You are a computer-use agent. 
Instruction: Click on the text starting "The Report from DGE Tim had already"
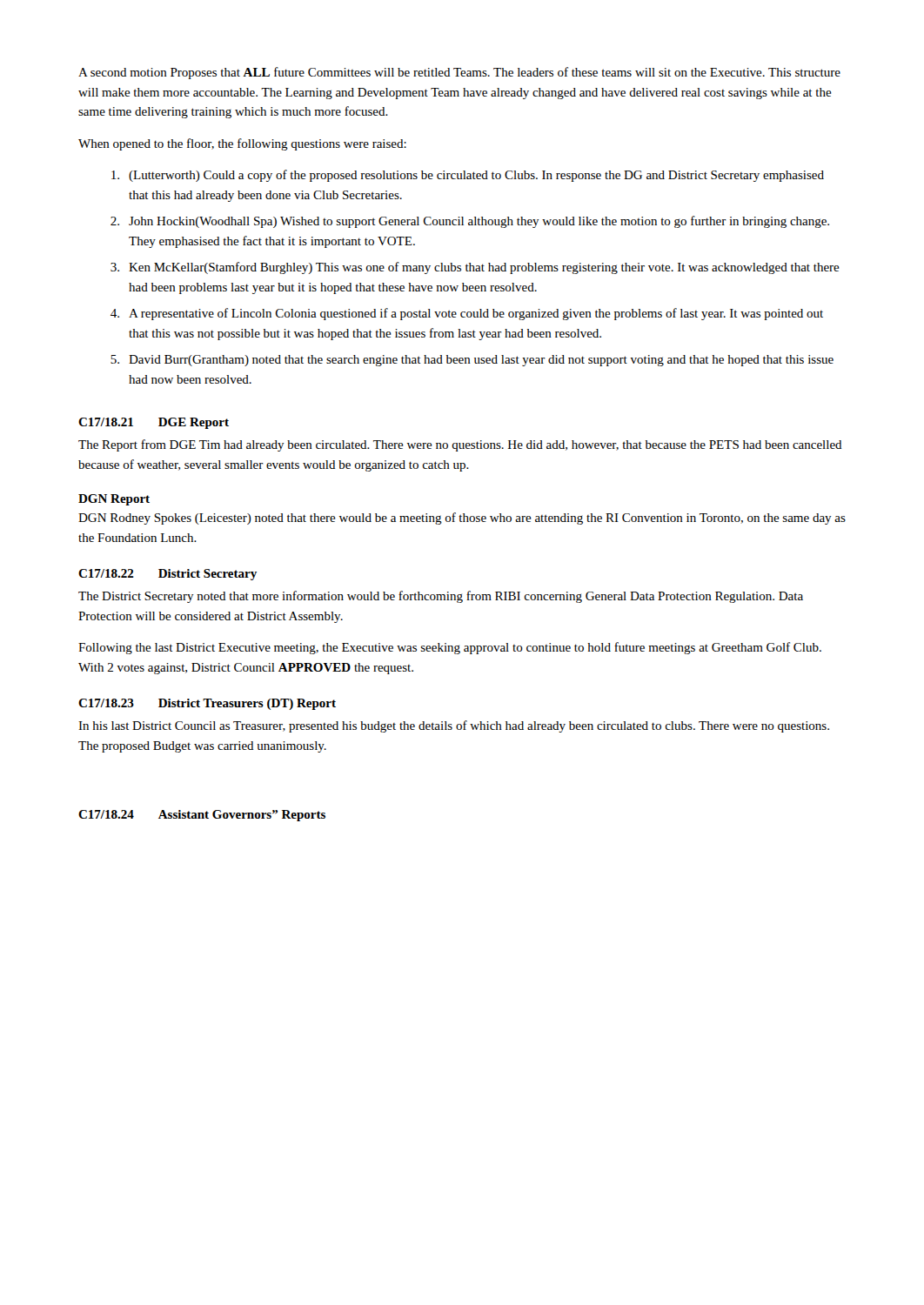[x=460, y=454]
